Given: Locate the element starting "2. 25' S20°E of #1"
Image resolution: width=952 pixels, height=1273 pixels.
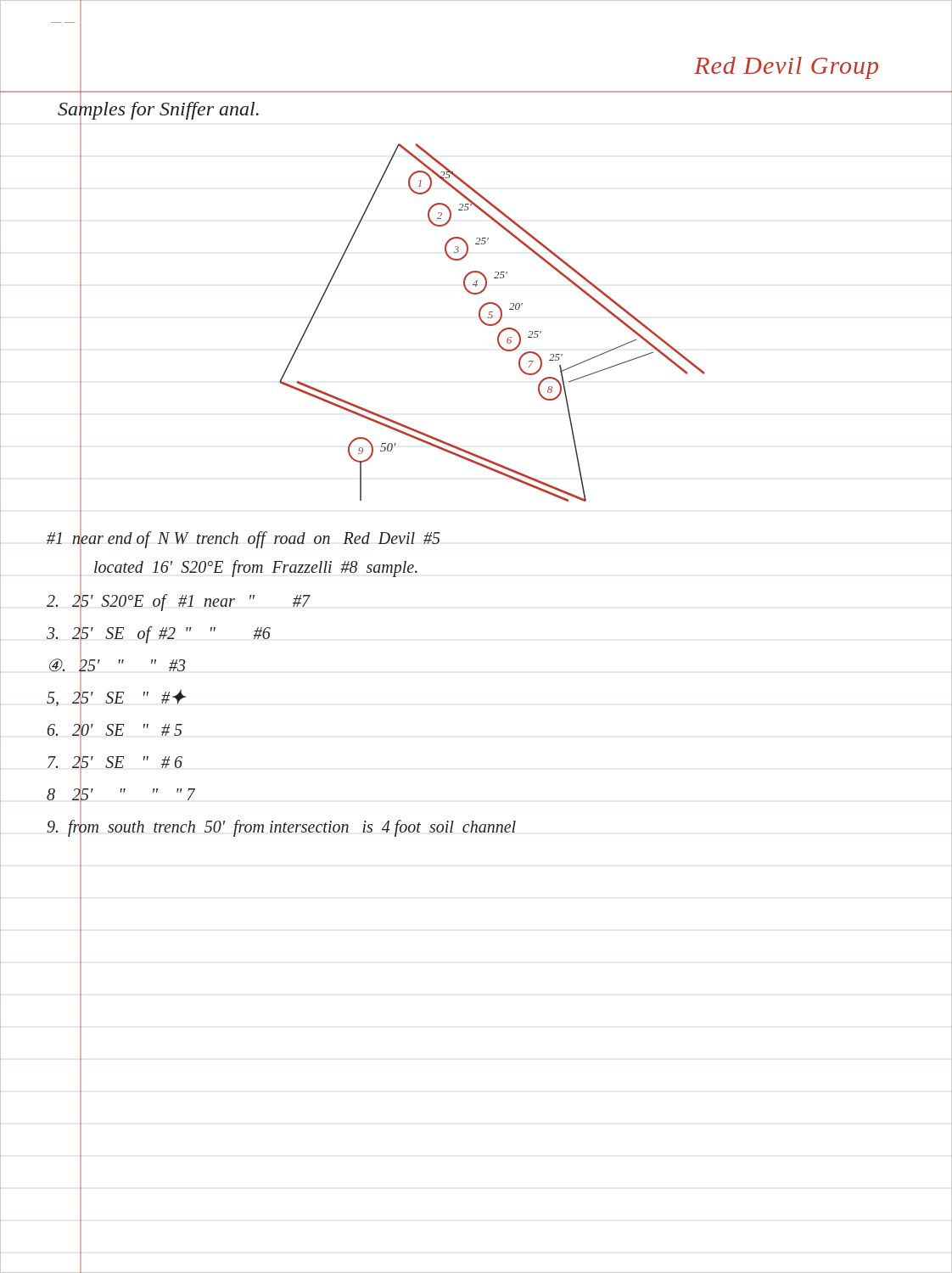Looking at the screenshot, I should point(178,601).
